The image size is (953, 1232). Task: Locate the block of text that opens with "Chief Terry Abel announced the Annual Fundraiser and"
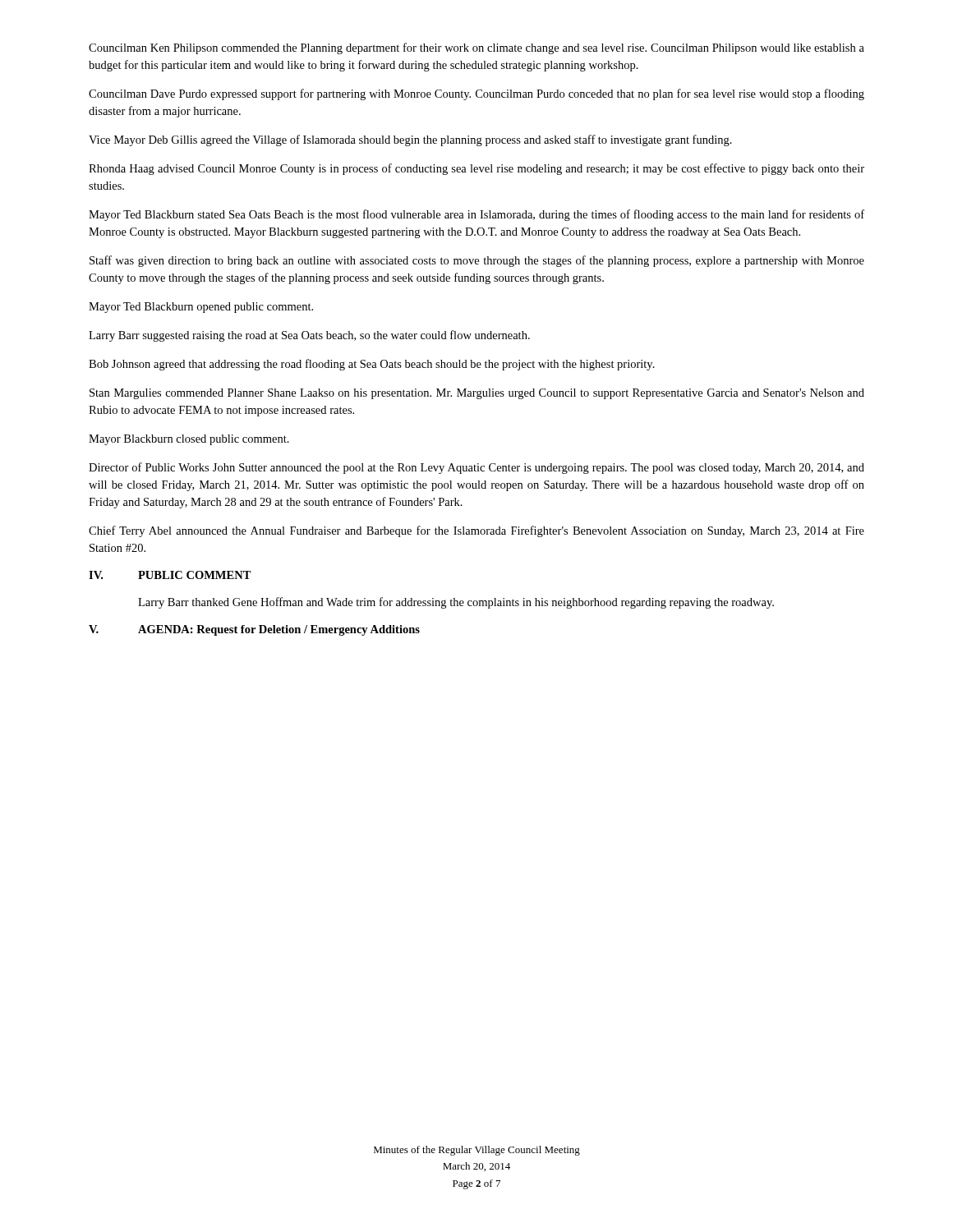point(476,539)
